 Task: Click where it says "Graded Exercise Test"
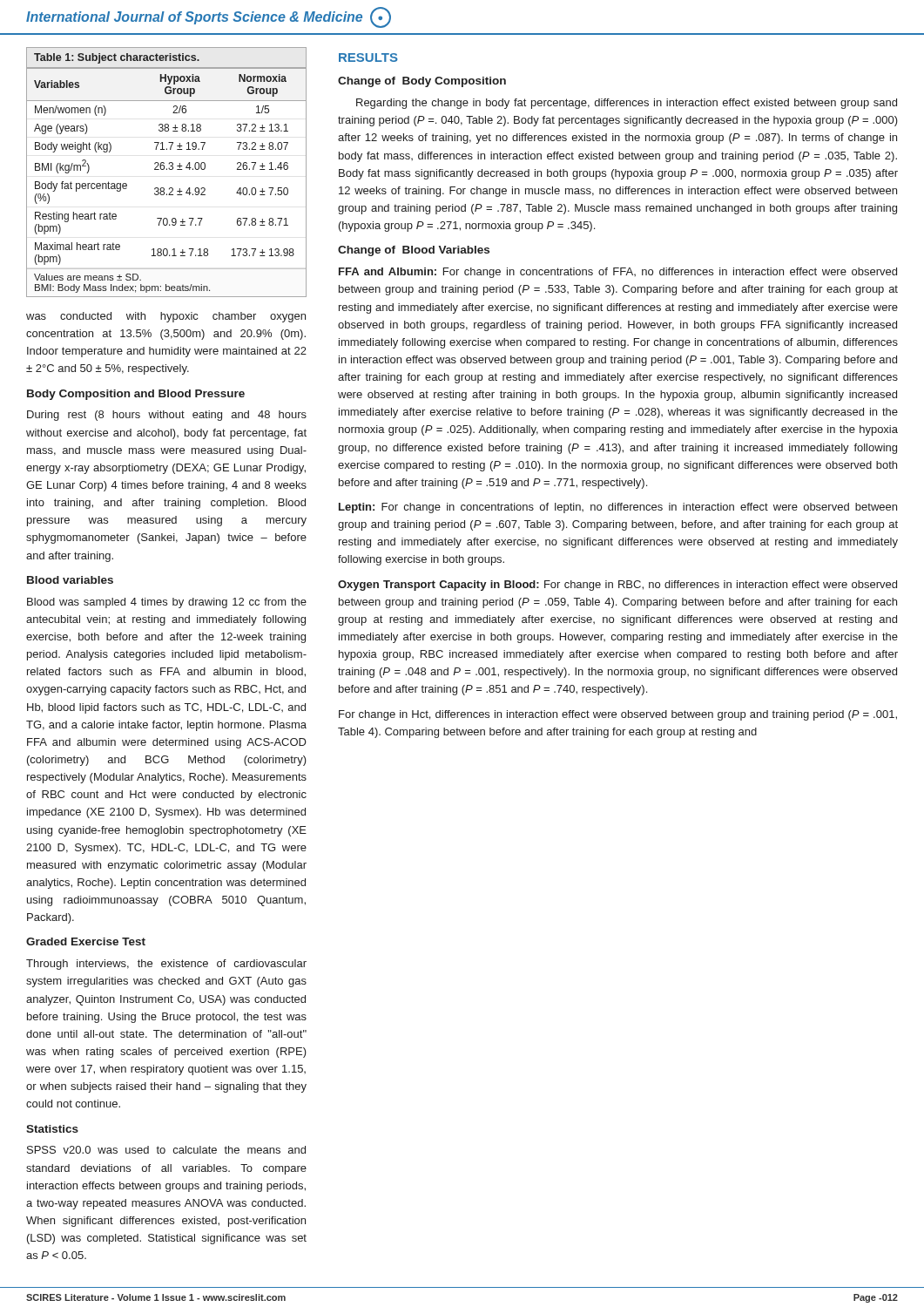tap(86, 941)
